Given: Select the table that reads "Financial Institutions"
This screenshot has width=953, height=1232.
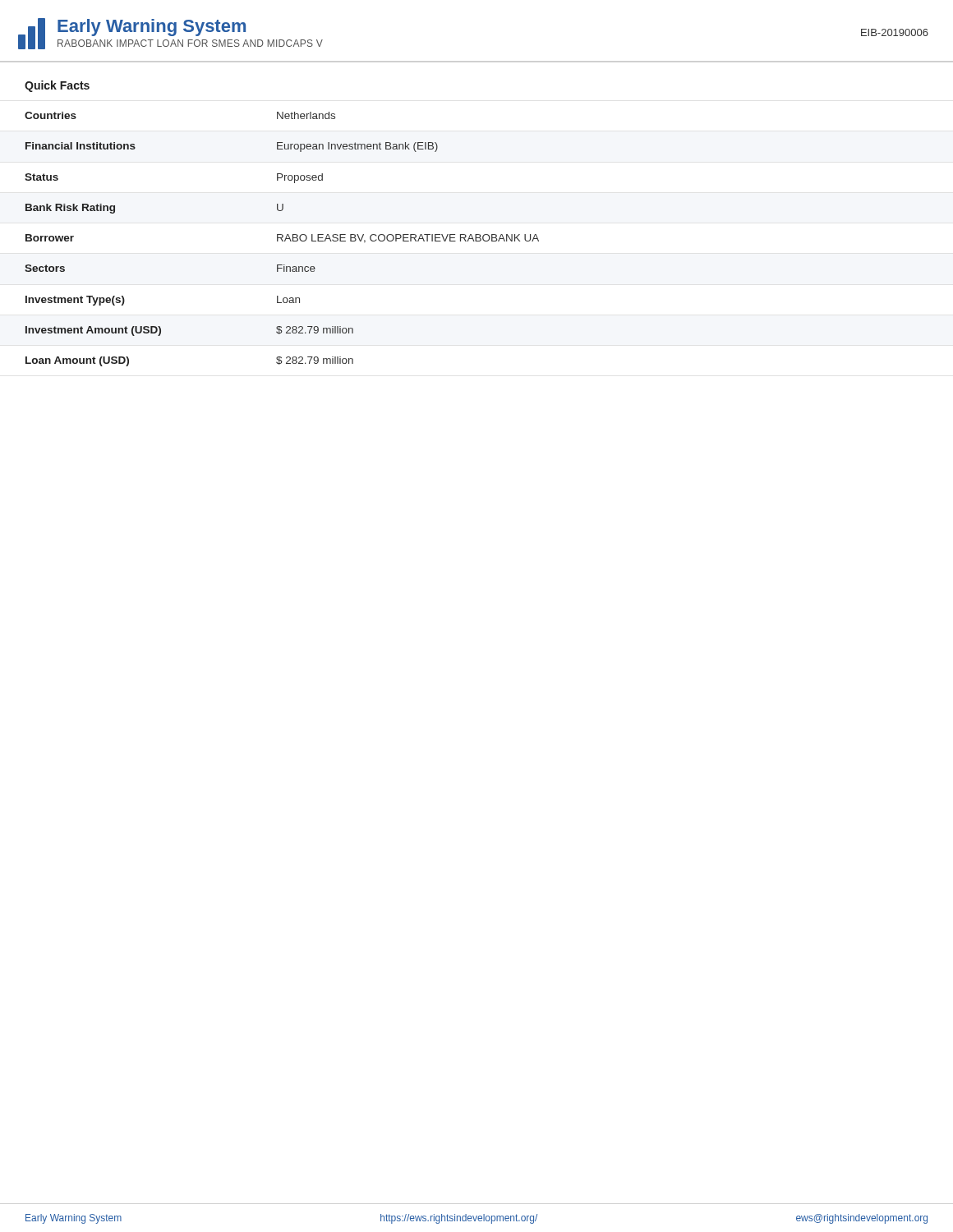Looking at the screenshot, I should tap(476, 238).
